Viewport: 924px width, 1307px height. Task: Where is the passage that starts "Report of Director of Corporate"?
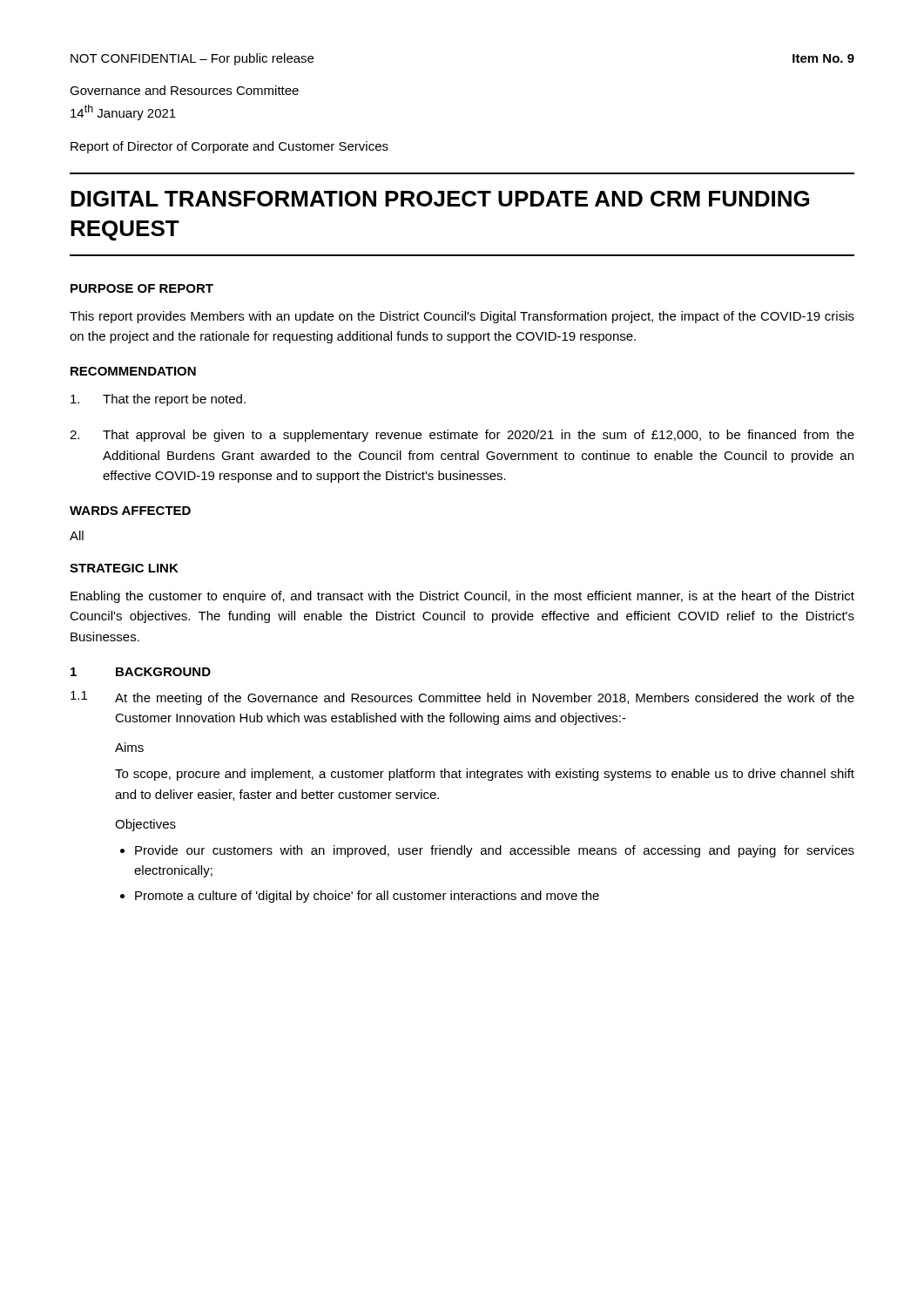coord(229,146)
